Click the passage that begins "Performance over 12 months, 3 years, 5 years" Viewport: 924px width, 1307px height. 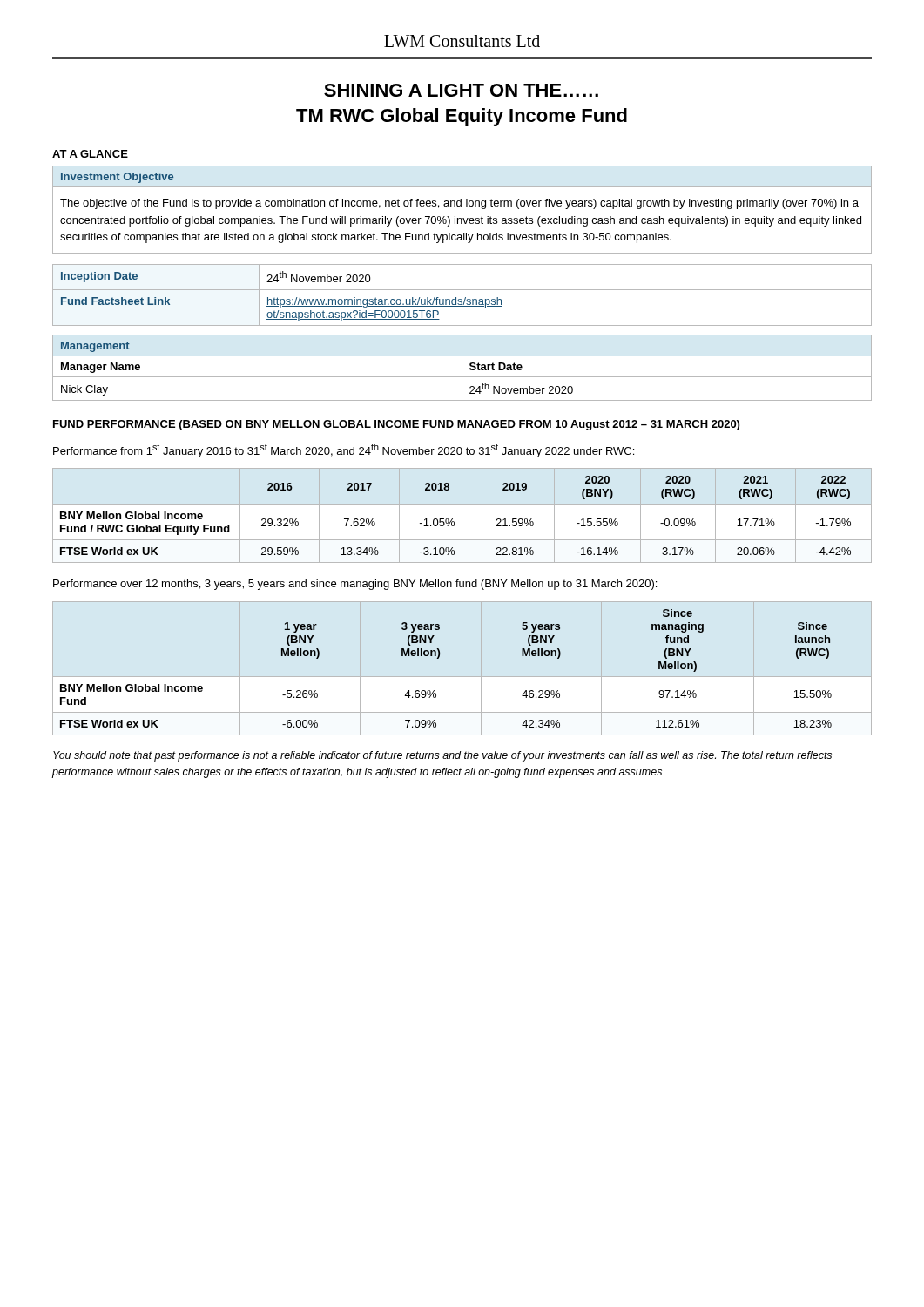click(355, 584)
